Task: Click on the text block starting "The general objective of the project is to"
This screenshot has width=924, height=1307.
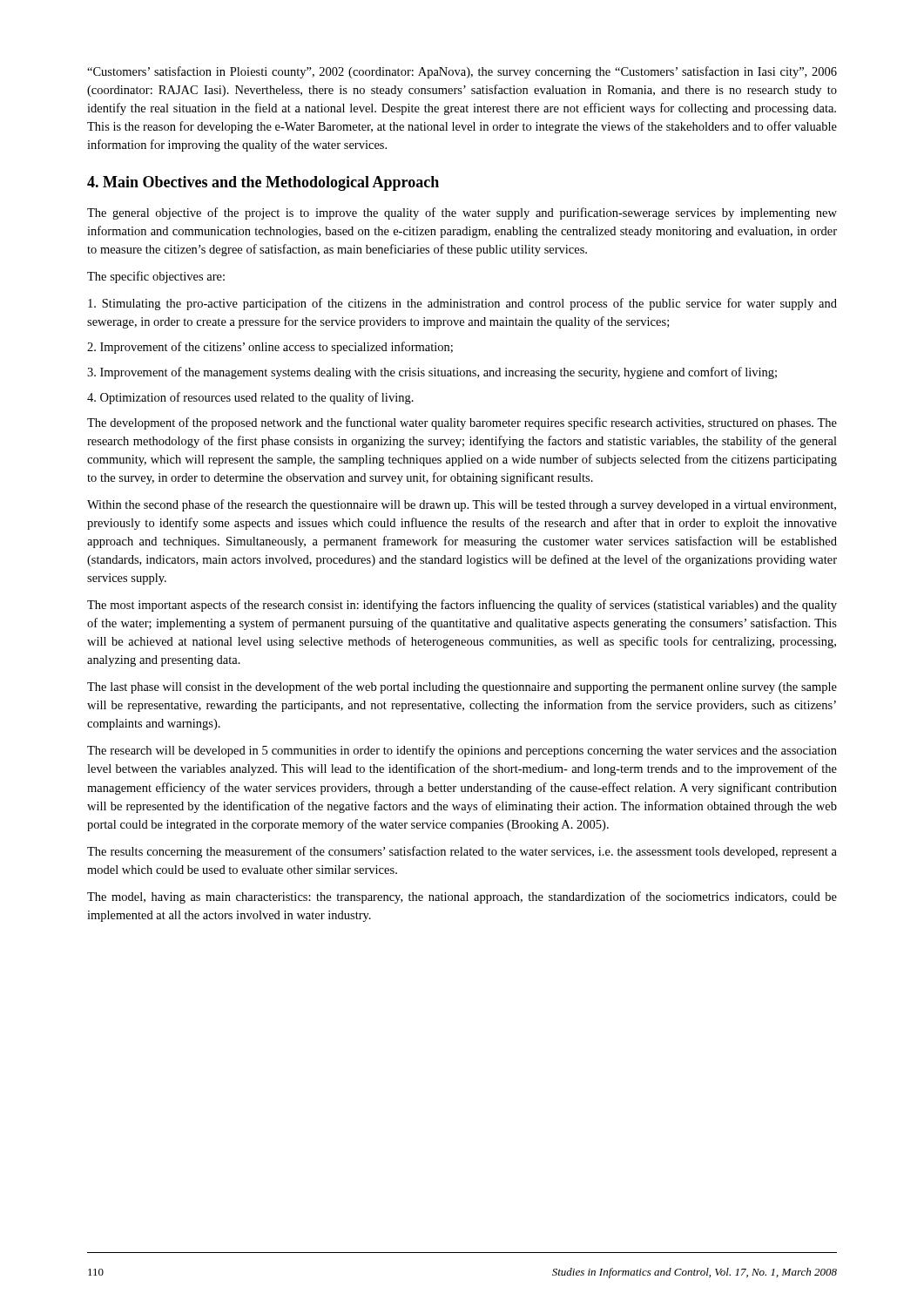Action: pos(462,231)
